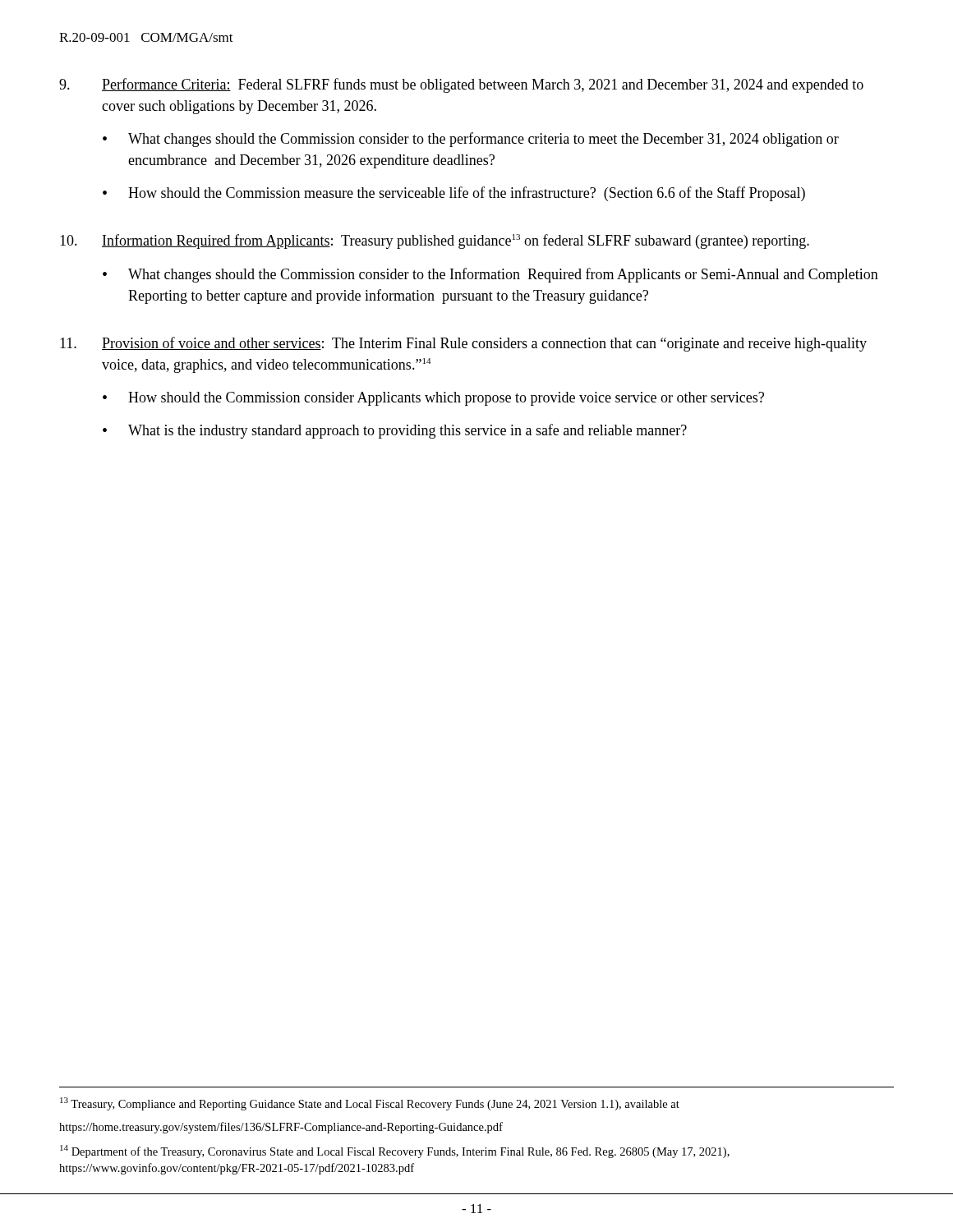The image size is (953, 1232).
Task: Navigate to the text block starting "• How should the Commission measure the"
Action: coord(498,193)
